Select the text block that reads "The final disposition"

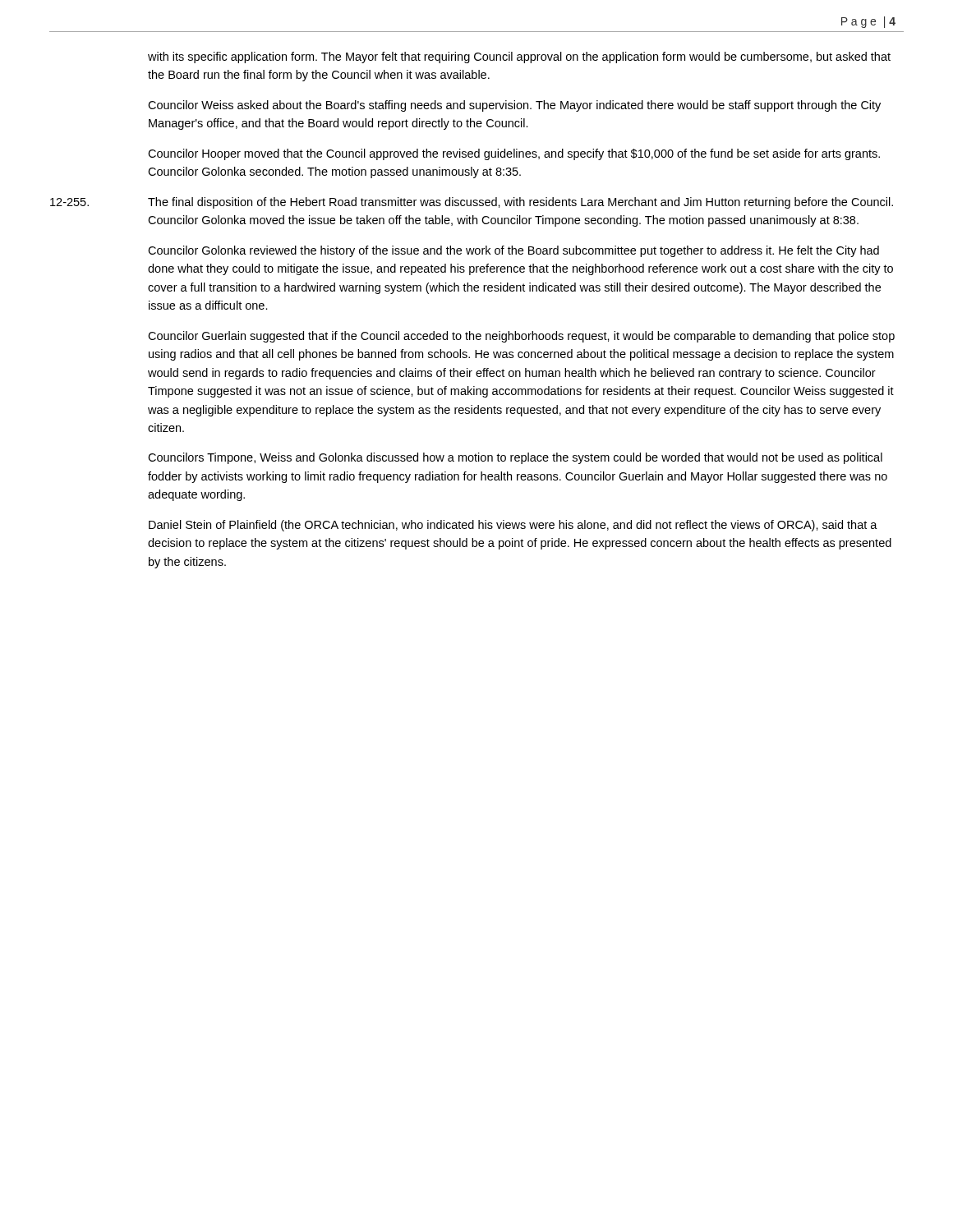coord(526,211)
